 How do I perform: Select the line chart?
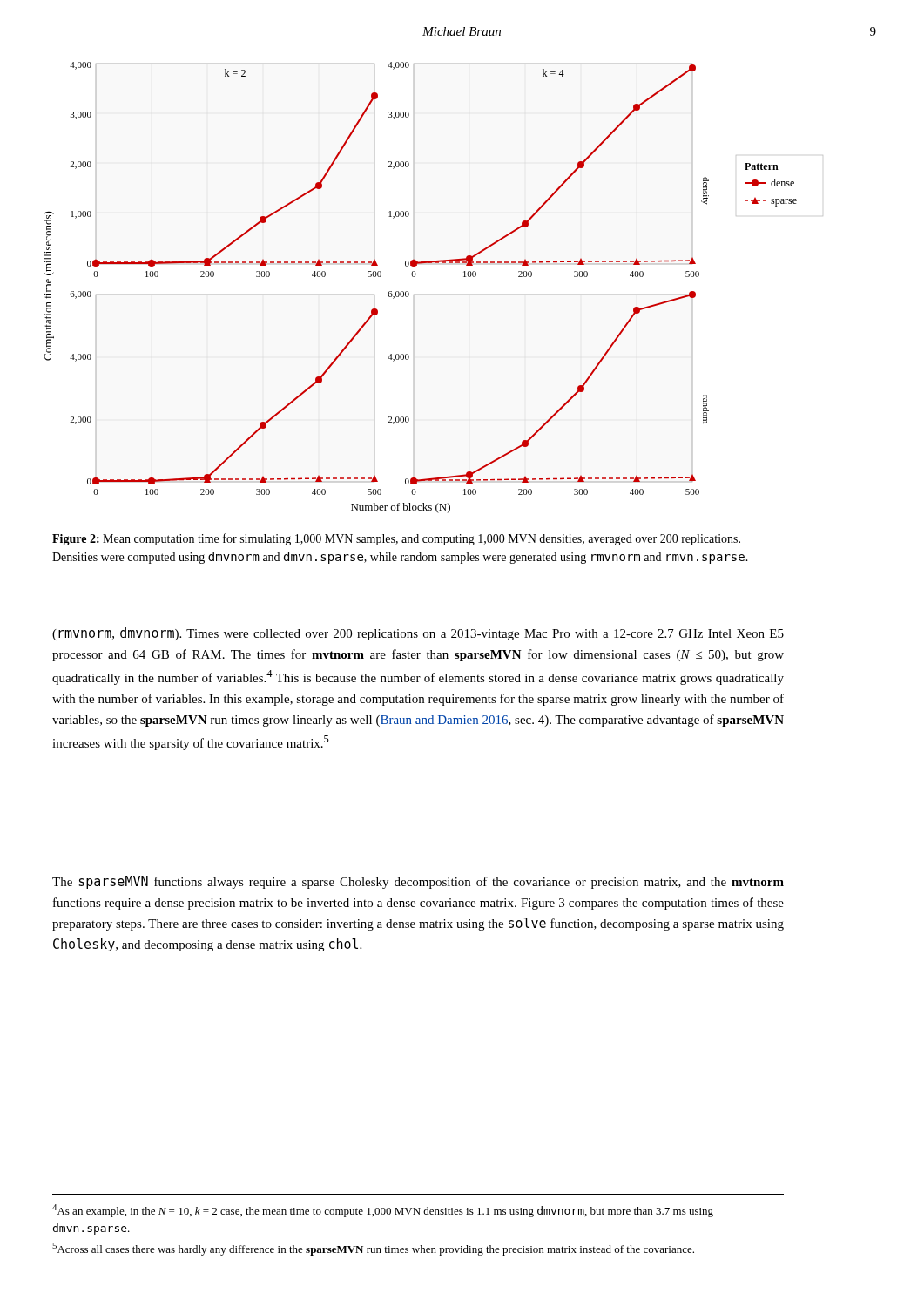[435, 284]
